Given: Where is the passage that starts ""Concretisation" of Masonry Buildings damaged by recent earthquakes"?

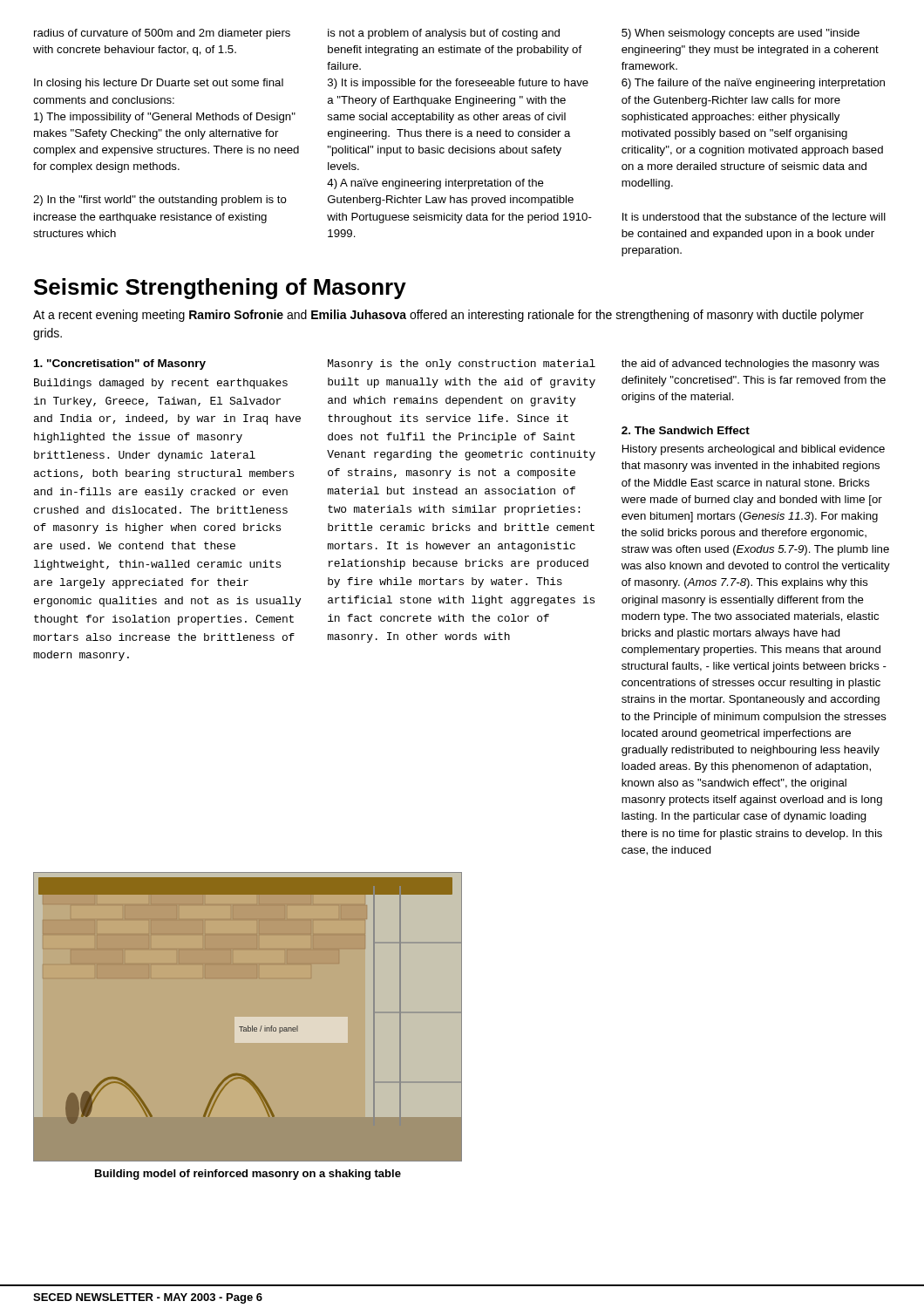Looking at the screenshot, I should [x=168, y=509].
